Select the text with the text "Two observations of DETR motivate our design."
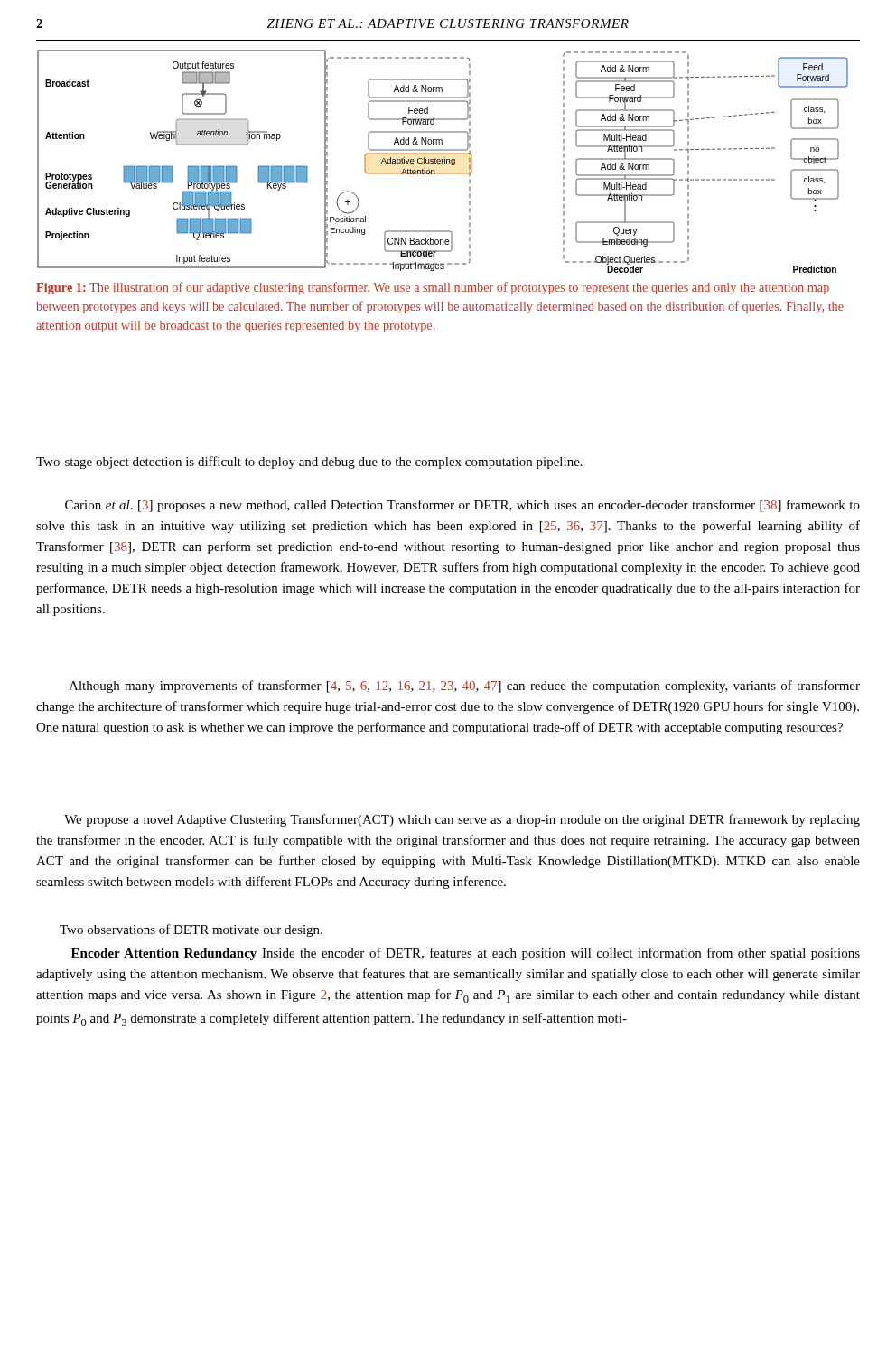The height and width of the screenshot is (1355, 896). pyautogui.click(x=180, y=930)
